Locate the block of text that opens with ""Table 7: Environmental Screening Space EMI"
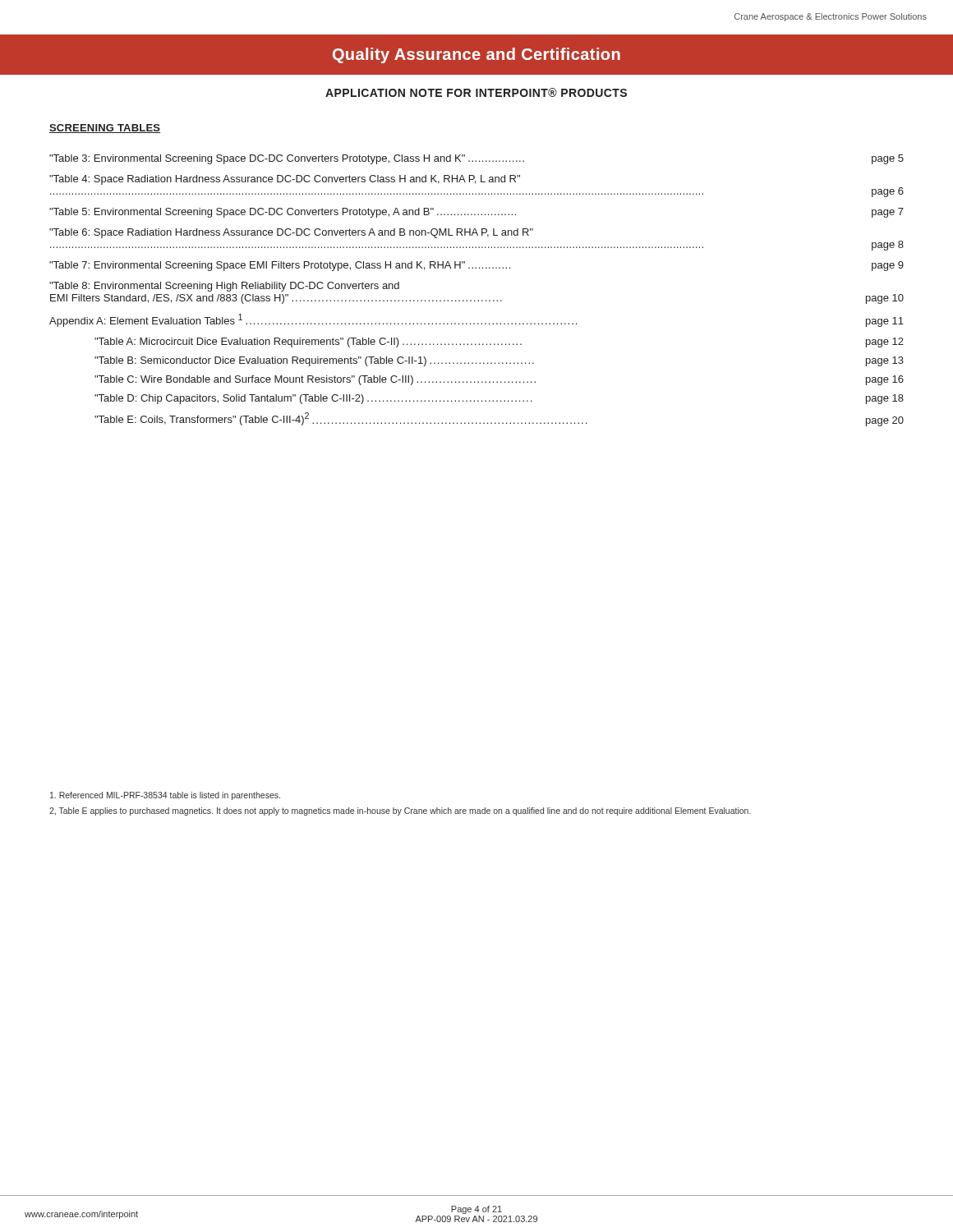 tap(476, 265)
